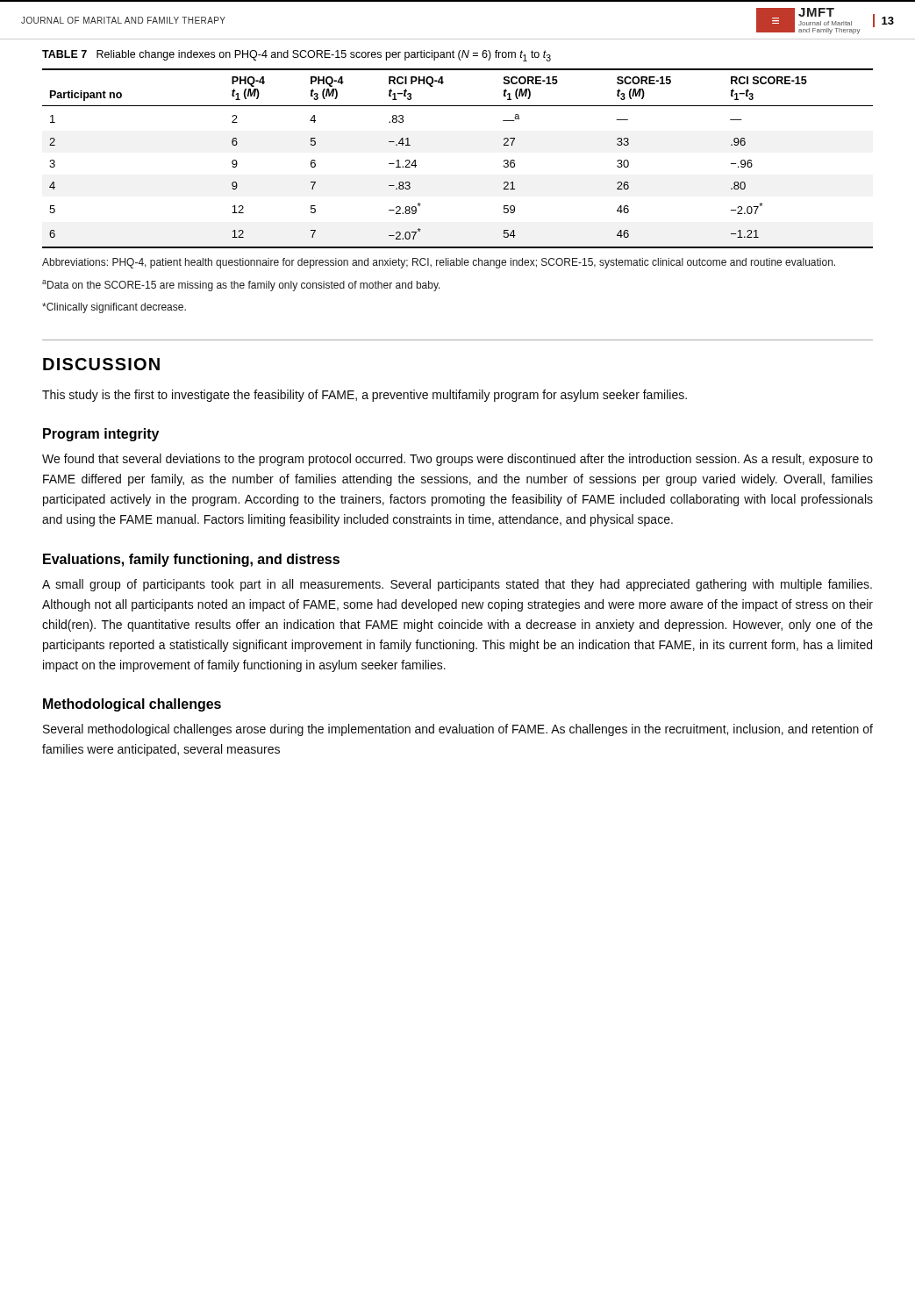
Task: Locate the section header that says "Program integrity"
Action: pyautogui.click(x=101, y=434)
